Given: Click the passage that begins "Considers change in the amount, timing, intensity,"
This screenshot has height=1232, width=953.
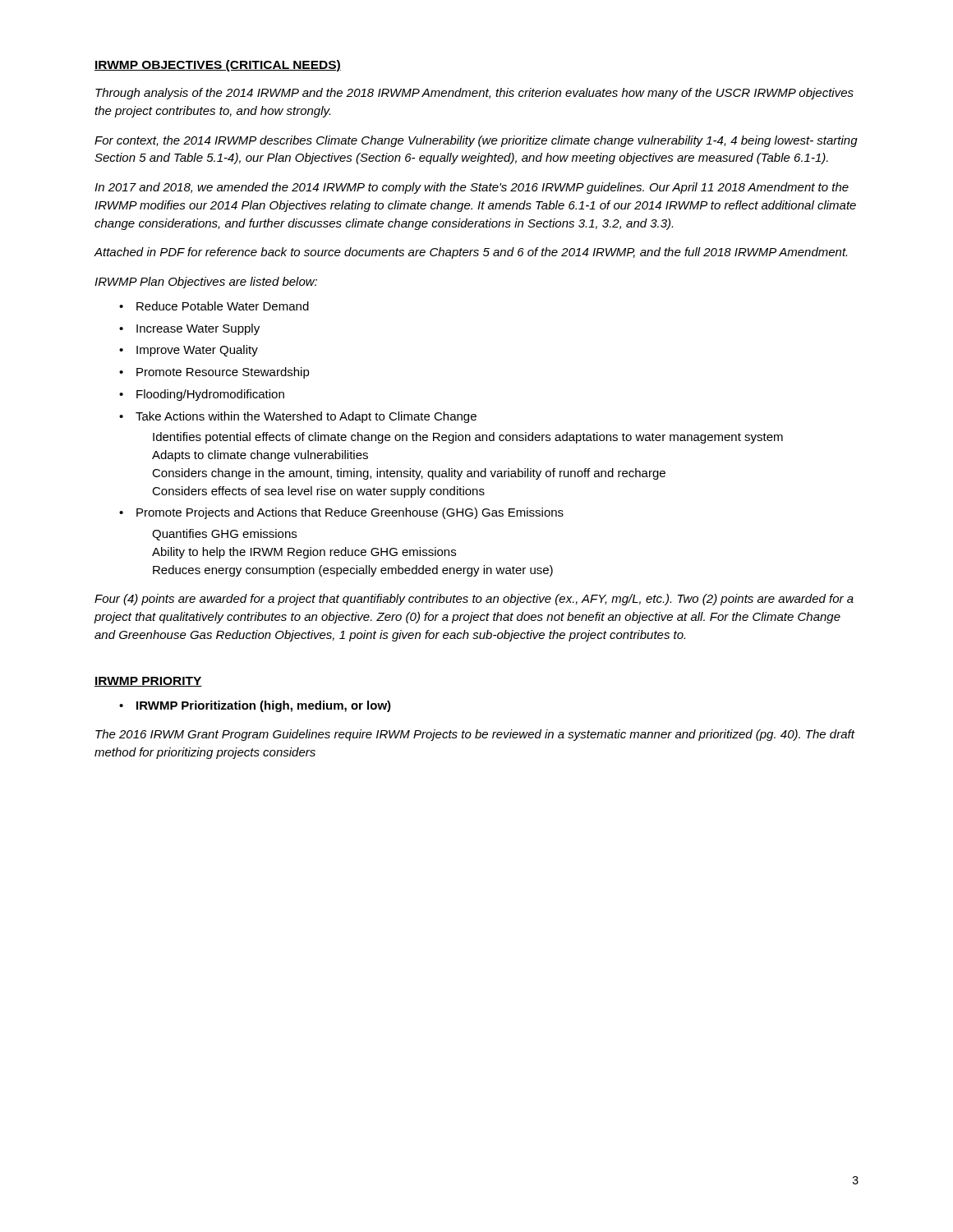Looking at the screenshot, I should [x=505, y=473].
